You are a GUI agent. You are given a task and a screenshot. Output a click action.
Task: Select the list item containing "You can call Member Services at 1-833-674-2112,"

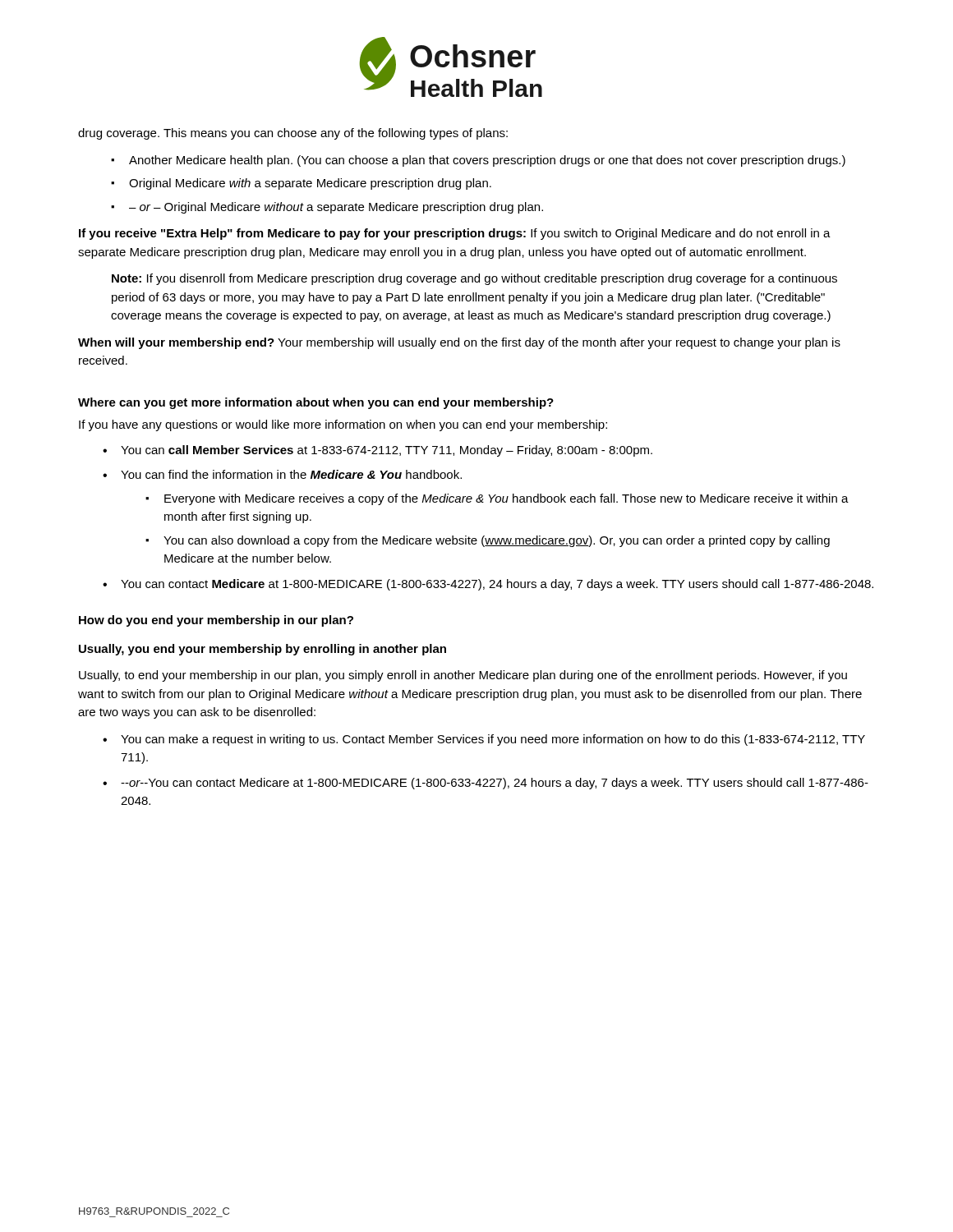387,449
